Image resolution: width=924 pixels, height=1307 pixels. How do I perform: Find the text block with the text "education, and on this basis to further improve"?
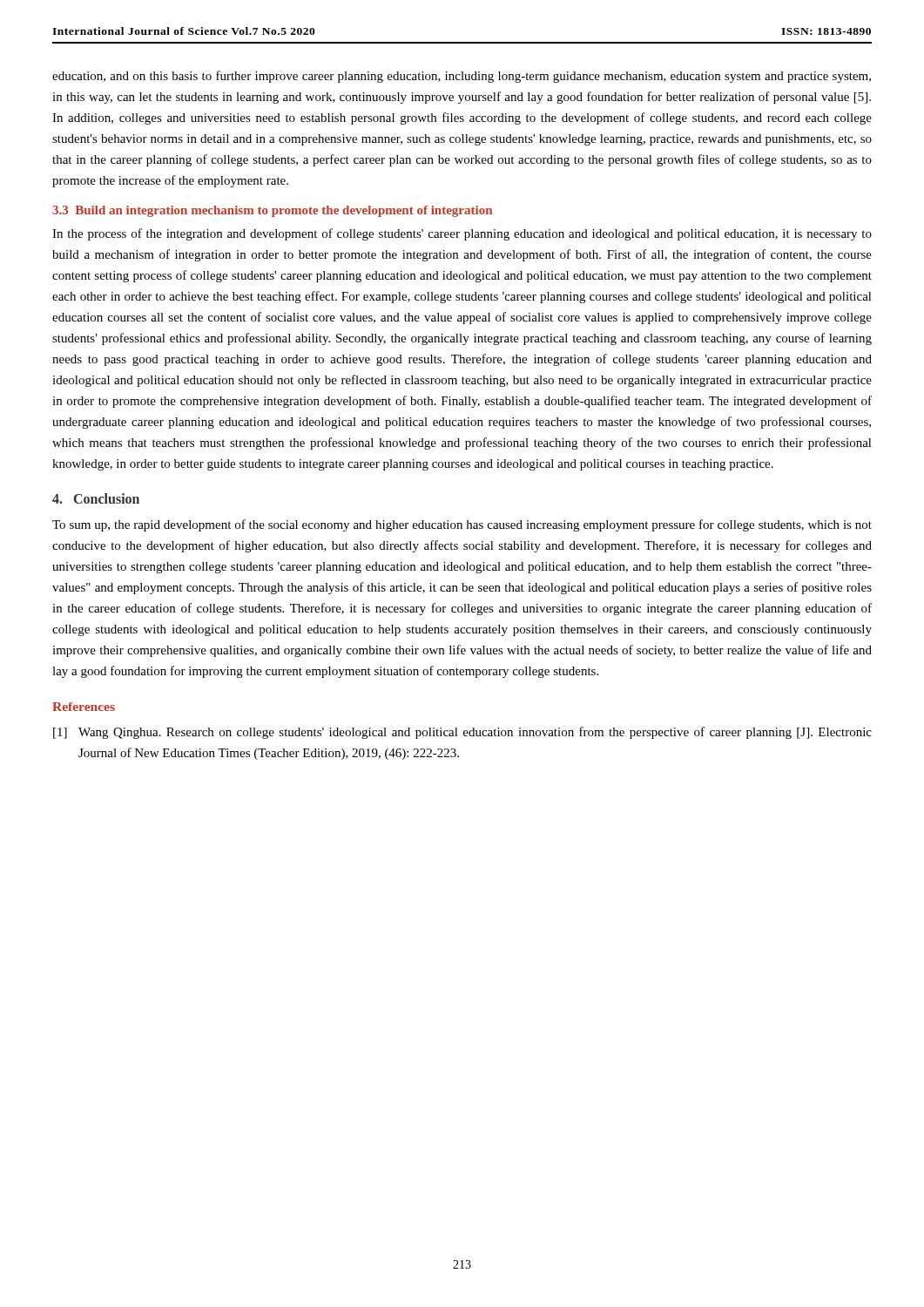coord(462,128)
